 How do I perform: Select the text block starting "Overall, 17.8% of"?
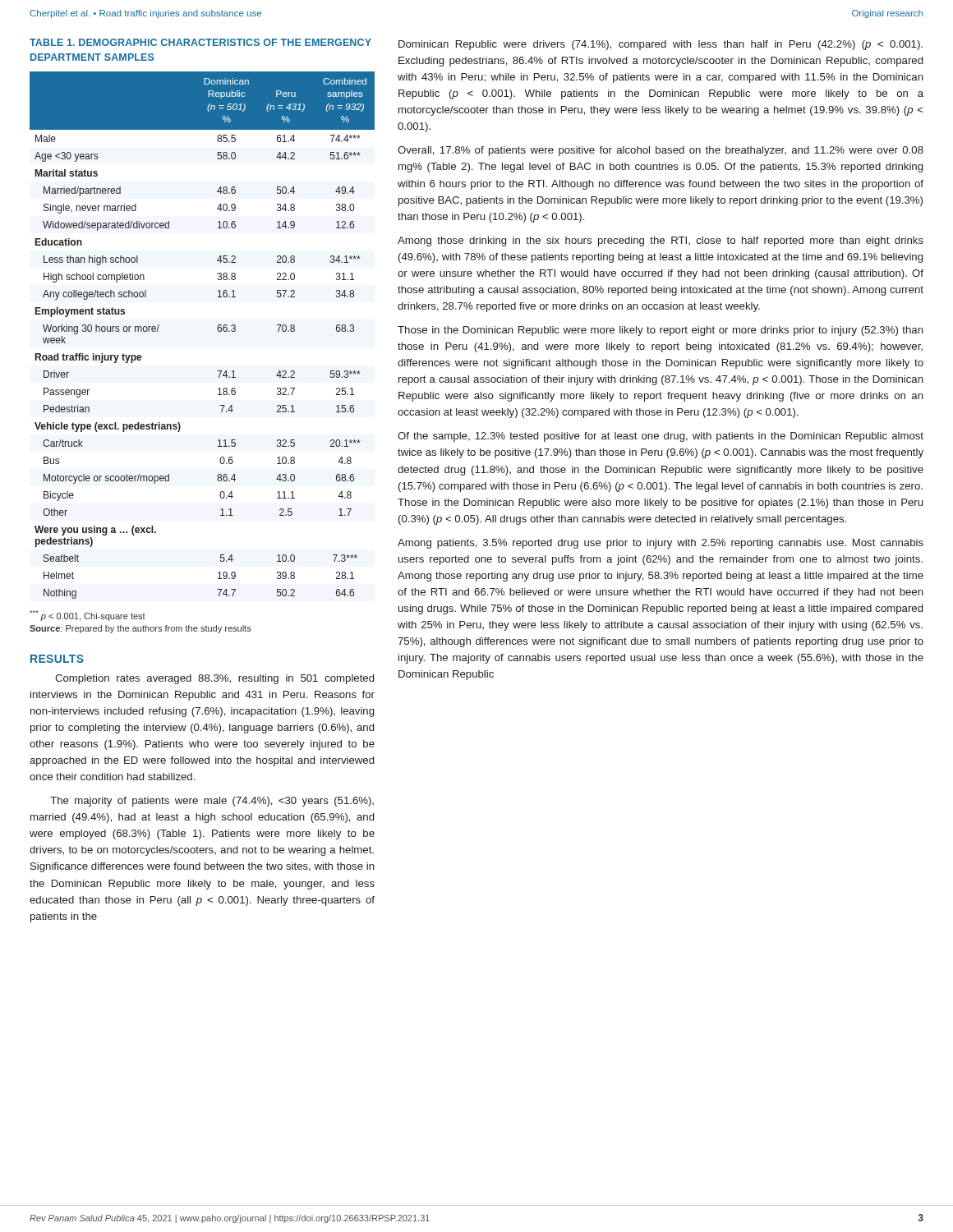tap(661, 184)
